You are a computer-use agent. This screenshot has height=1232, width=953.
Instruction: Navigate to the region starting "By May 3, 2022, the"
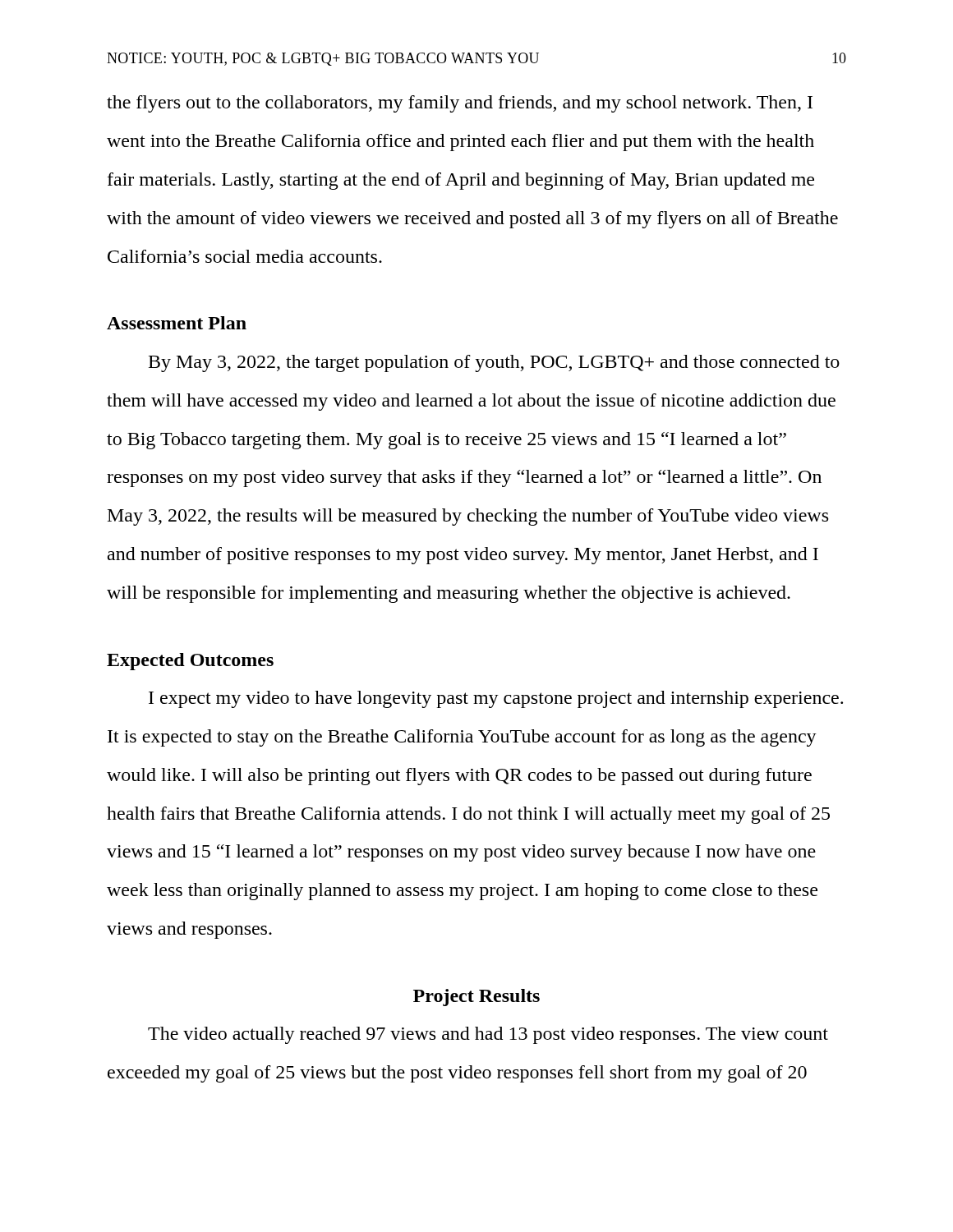tap(476, 477)
